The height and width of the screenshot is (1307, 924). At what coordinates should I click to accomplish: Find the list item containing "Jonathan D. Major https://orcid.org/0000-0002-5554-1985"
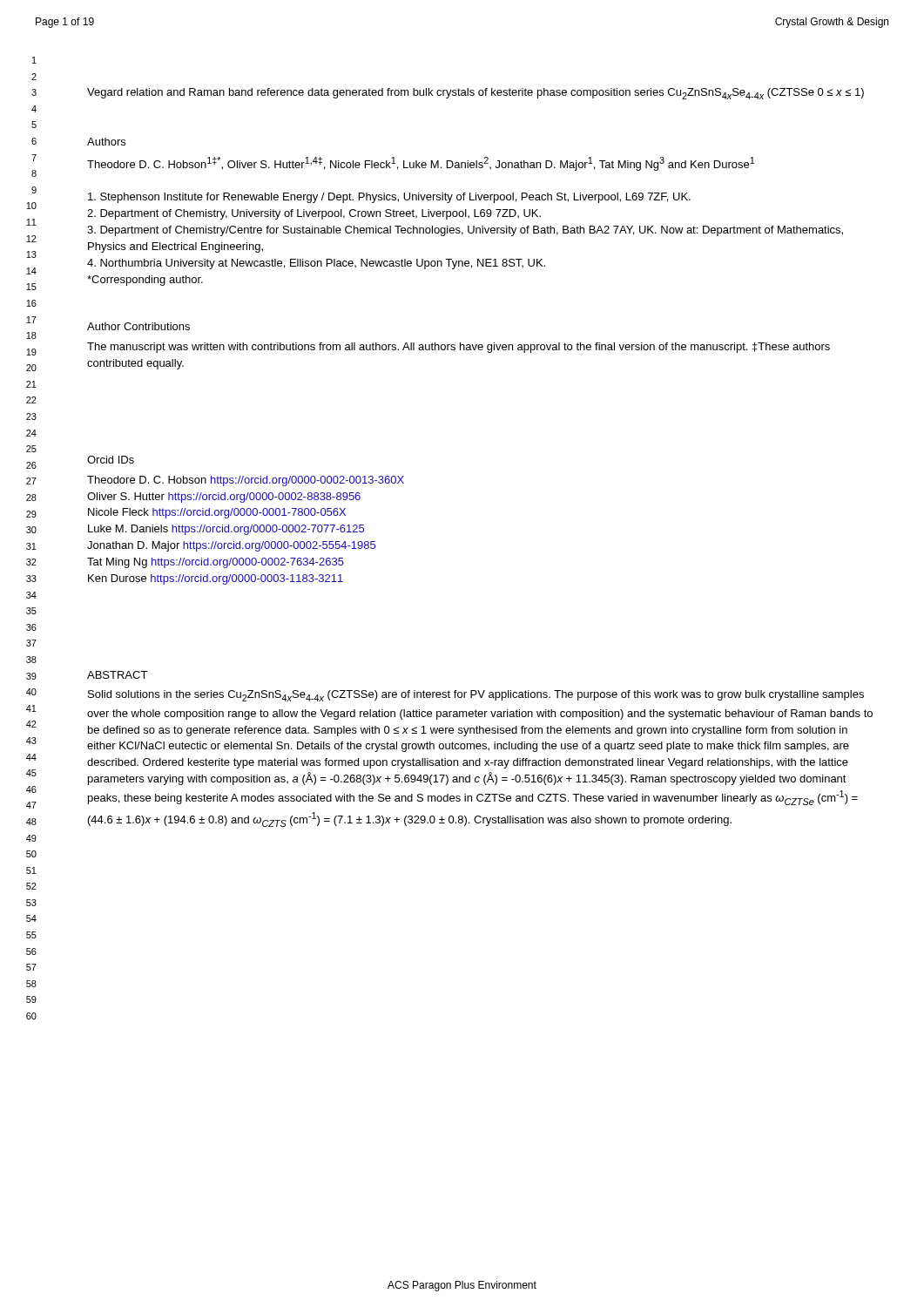232,545
